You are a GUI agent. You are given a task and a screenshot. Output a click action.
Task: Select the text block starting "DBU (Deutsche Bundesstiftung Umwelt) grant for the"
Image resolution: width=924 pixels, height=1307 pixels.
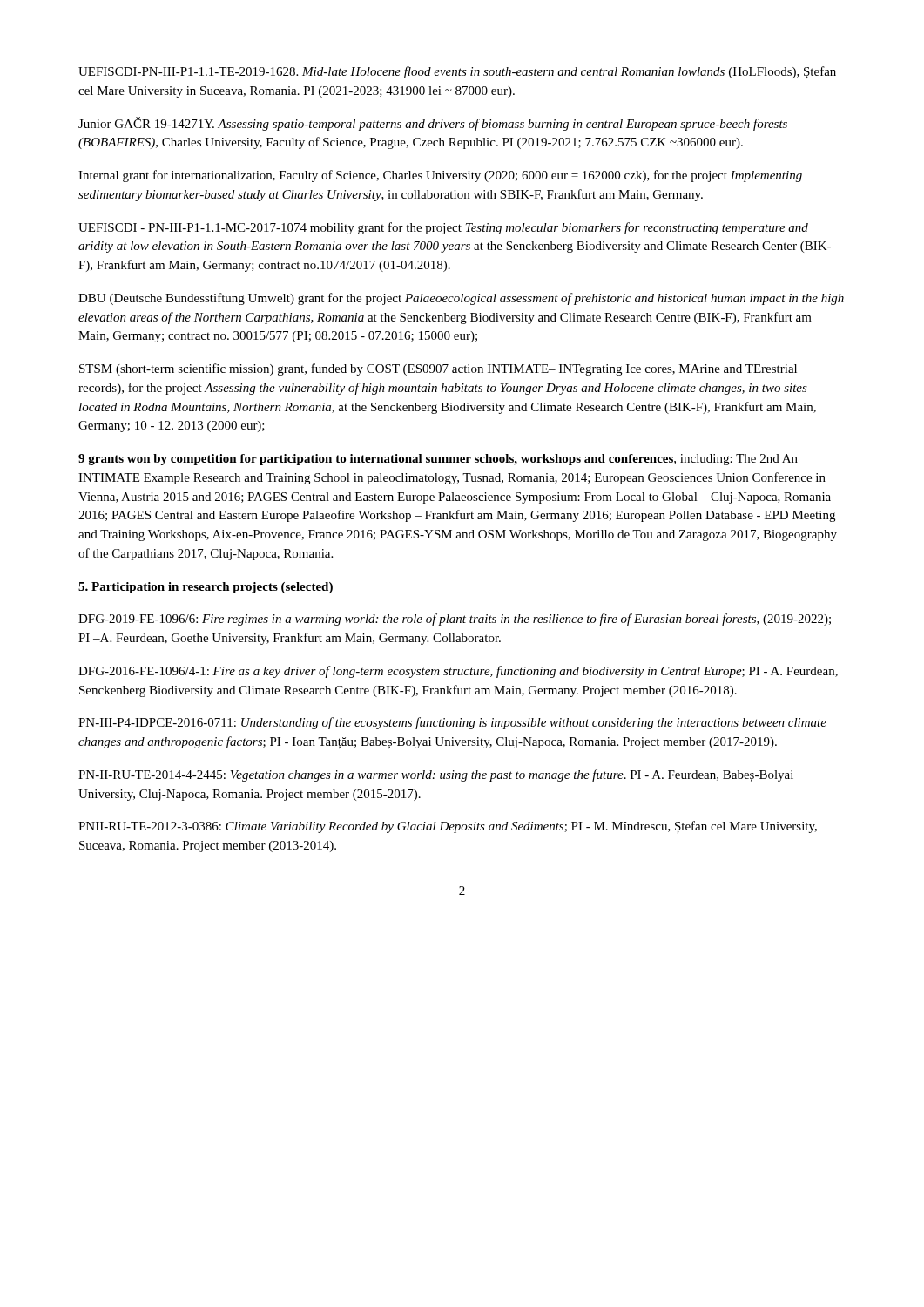coord(462,318)
